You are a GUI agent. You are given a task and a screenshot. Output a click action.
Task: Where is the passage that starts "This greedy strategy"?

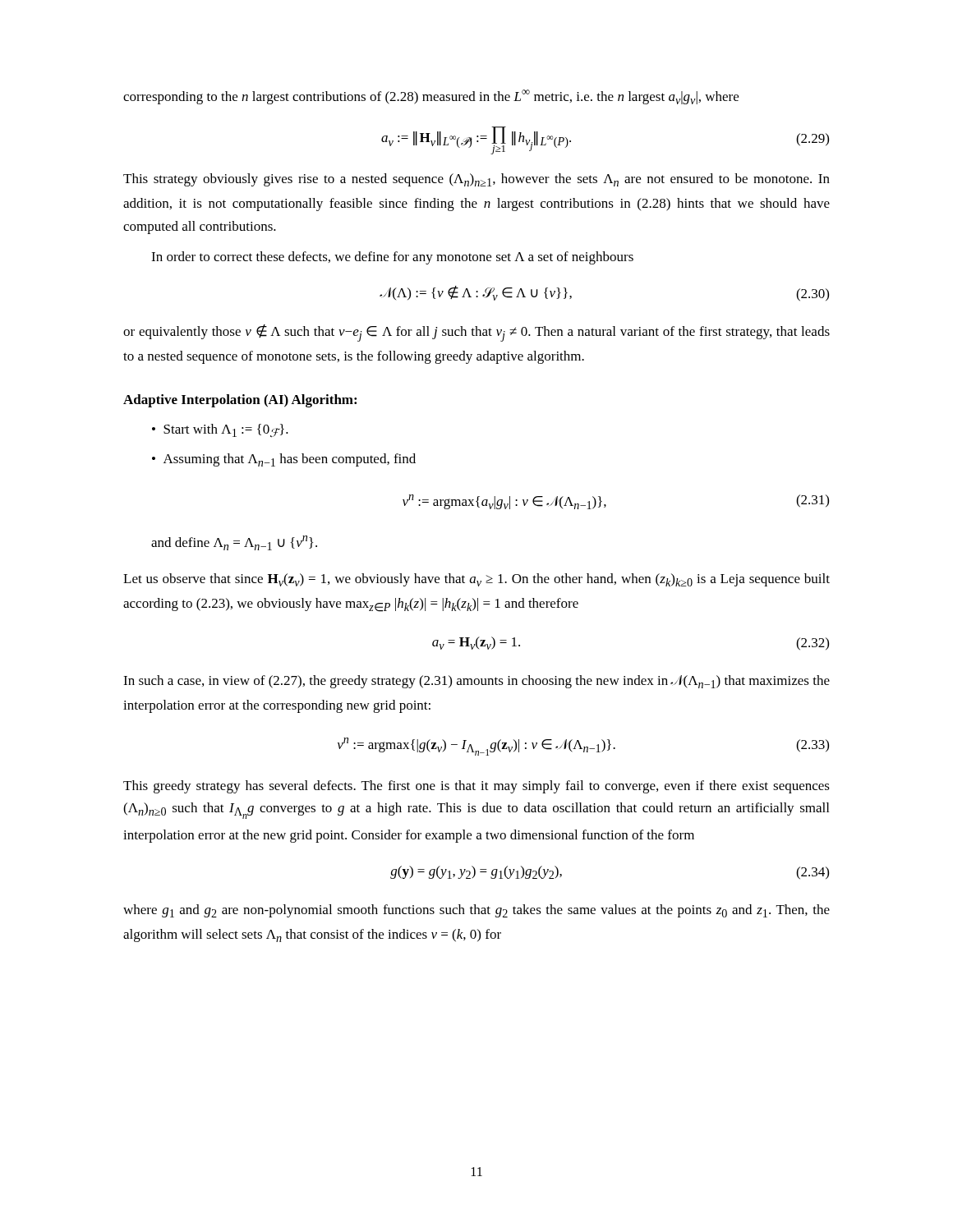point(476,810)
